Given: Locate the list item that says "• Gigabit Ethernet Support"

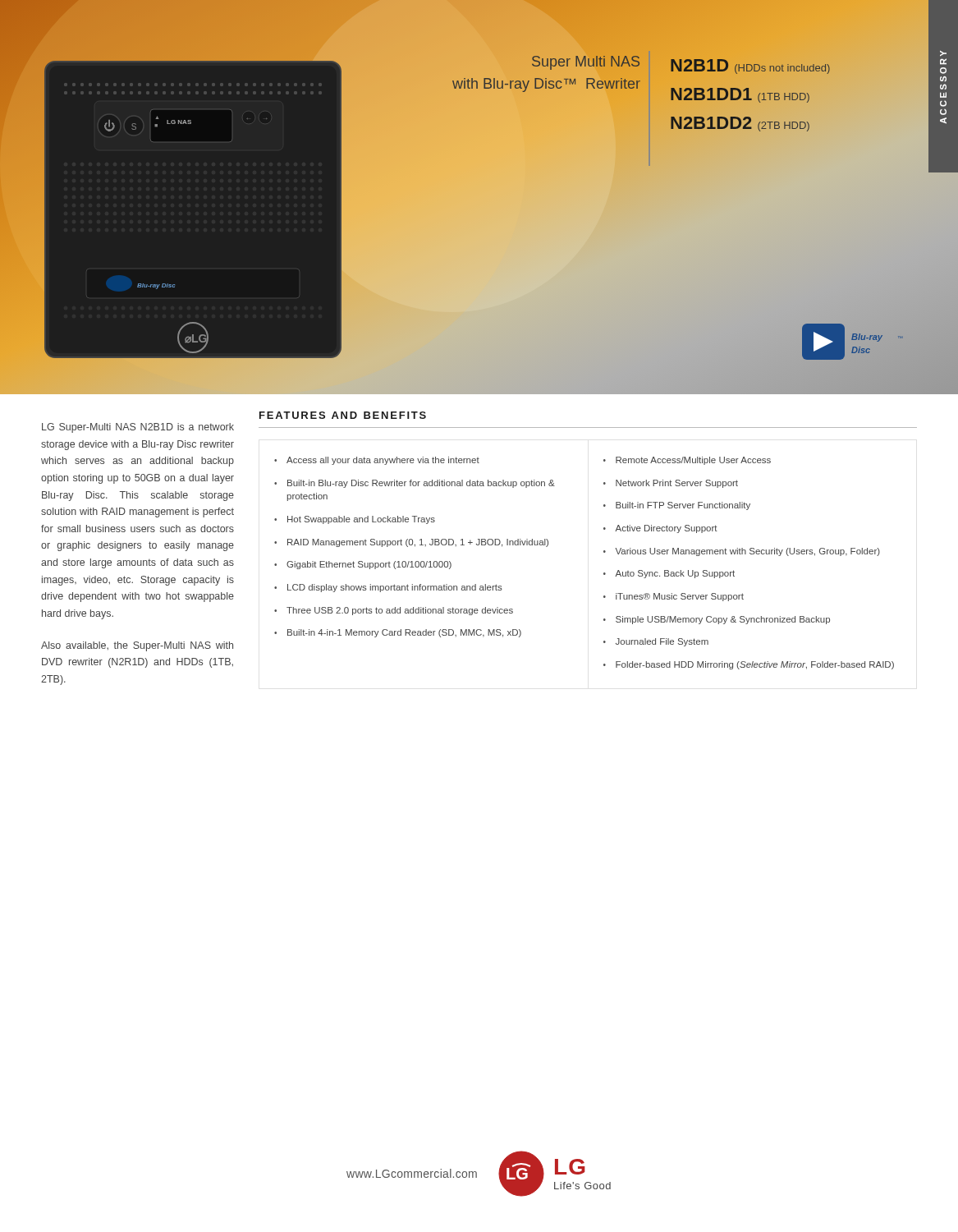Looking at the screenshot, I should [x=363, y=565].
